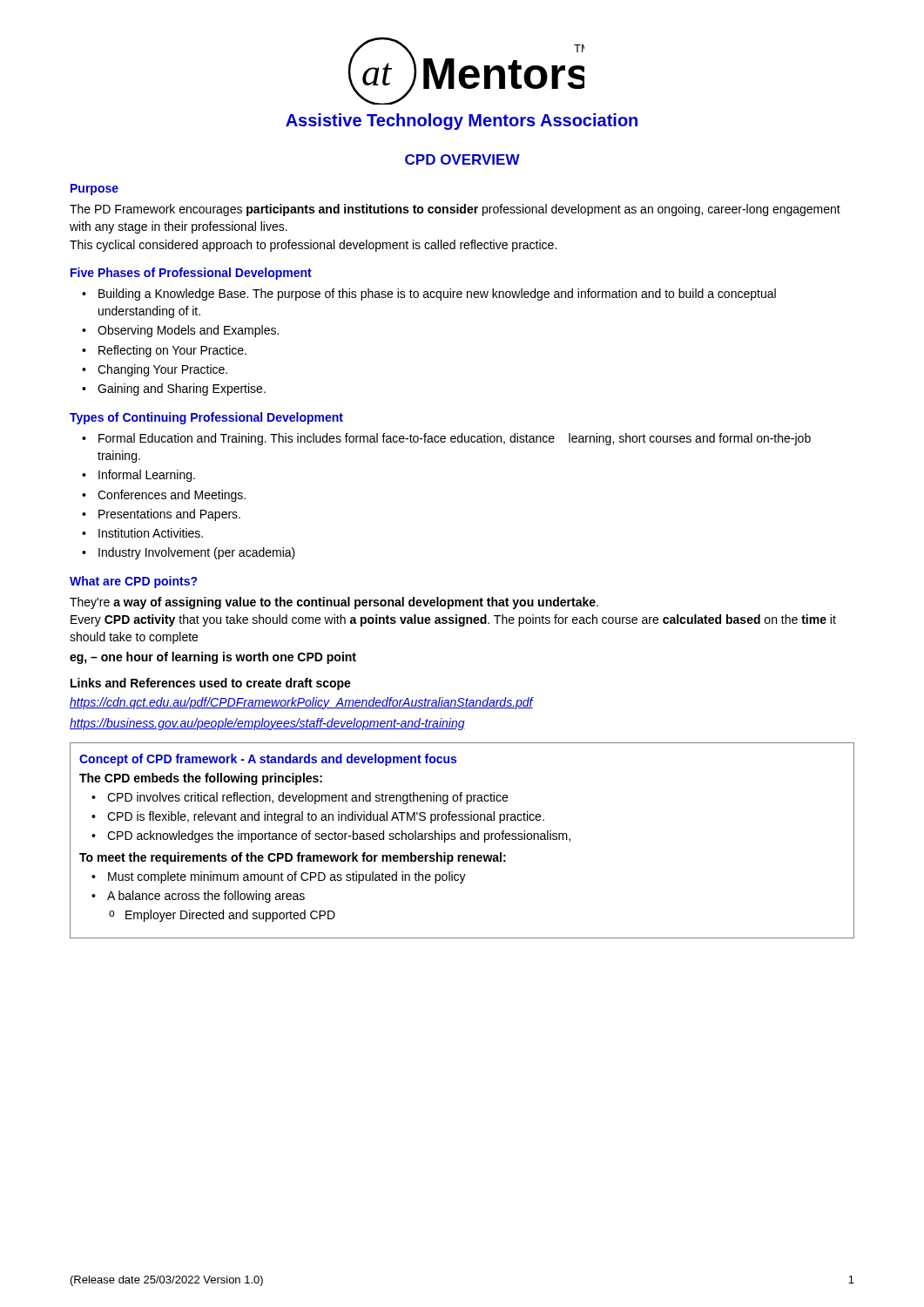
Task: Click on the text block starting "Changing Your Practice."
Action: tap(163, 370)
